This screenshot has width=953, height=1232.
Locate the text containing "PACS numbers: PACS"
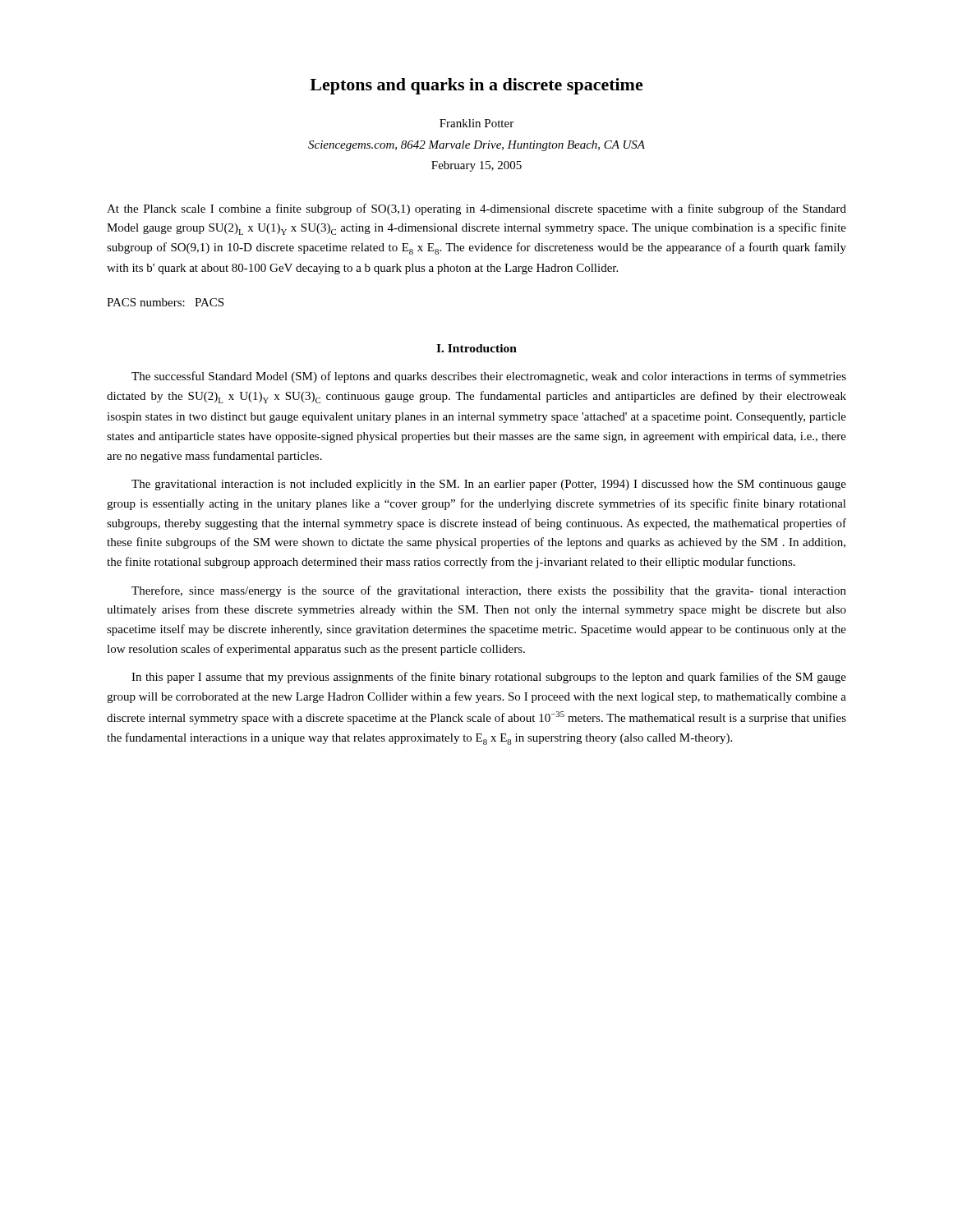pos(166,303)
